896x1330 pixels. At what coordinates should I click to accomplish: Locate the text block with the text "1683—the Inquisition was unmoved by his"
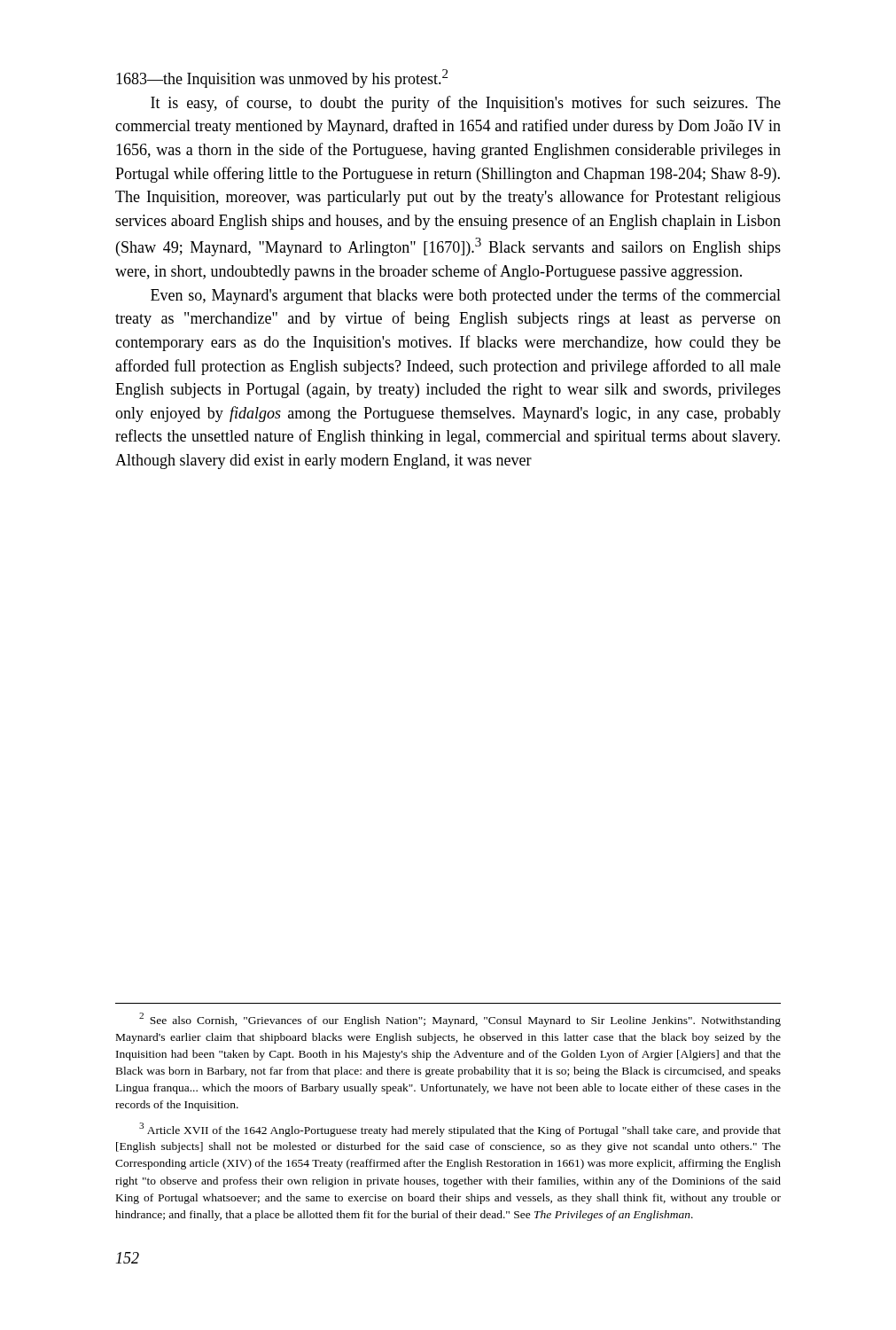click(x=448, y=268)
